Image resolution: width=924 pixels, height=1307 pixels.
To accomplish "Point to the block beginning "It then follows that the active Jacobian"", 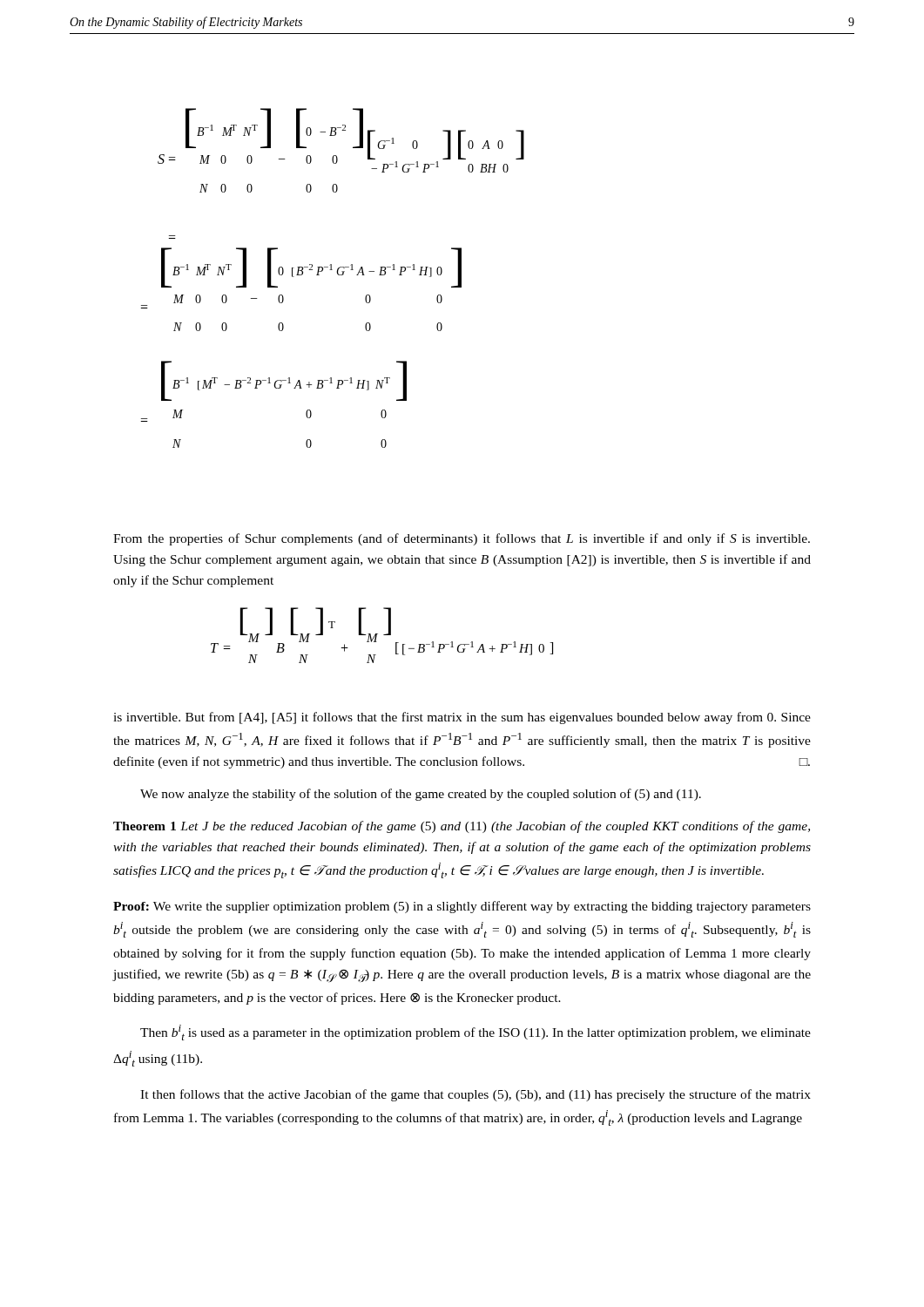I will tap(462, 1107).
